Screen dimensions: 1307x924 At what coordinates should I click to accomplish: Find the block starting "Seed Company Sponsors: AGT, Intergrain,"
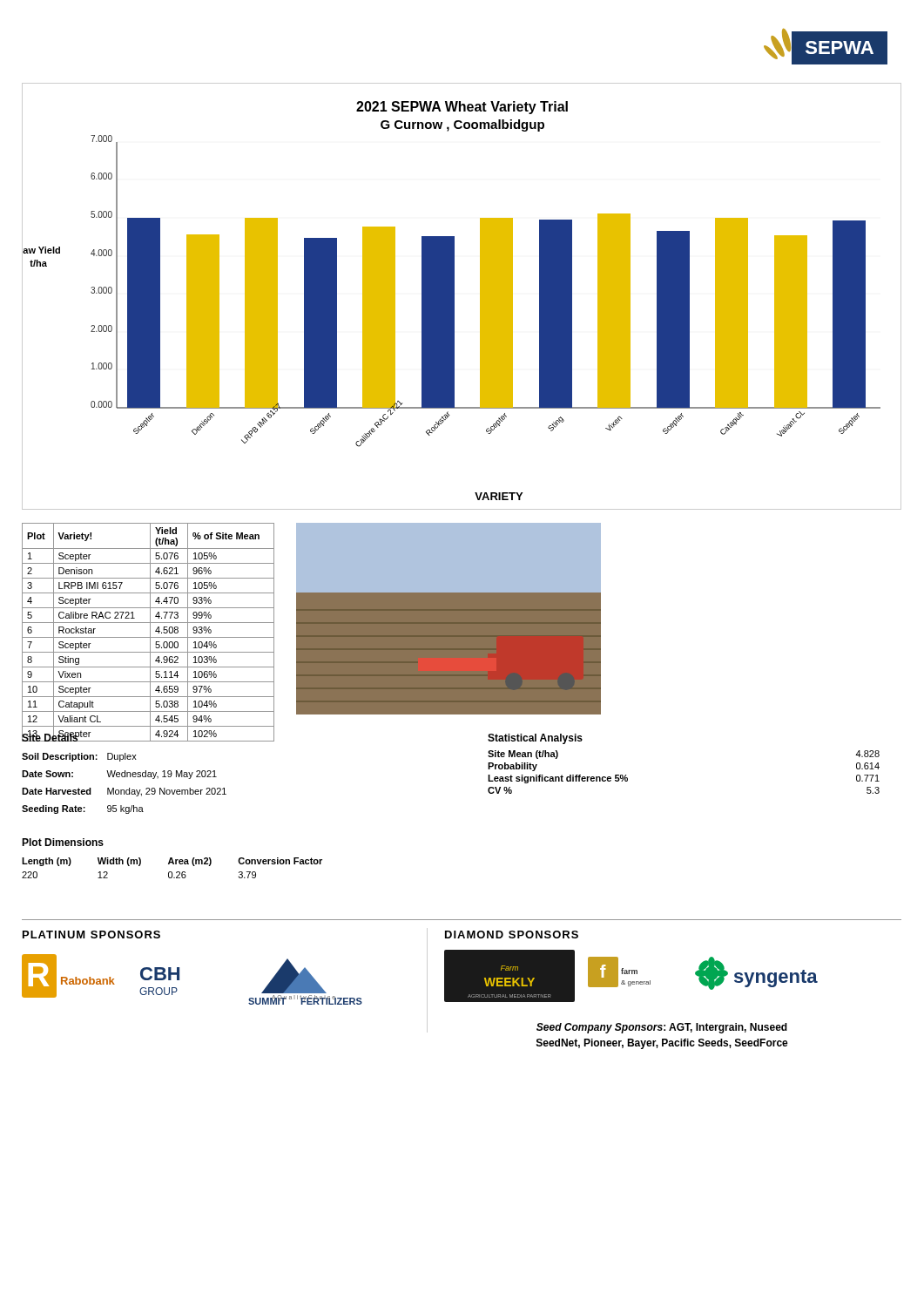[662, 1035]
